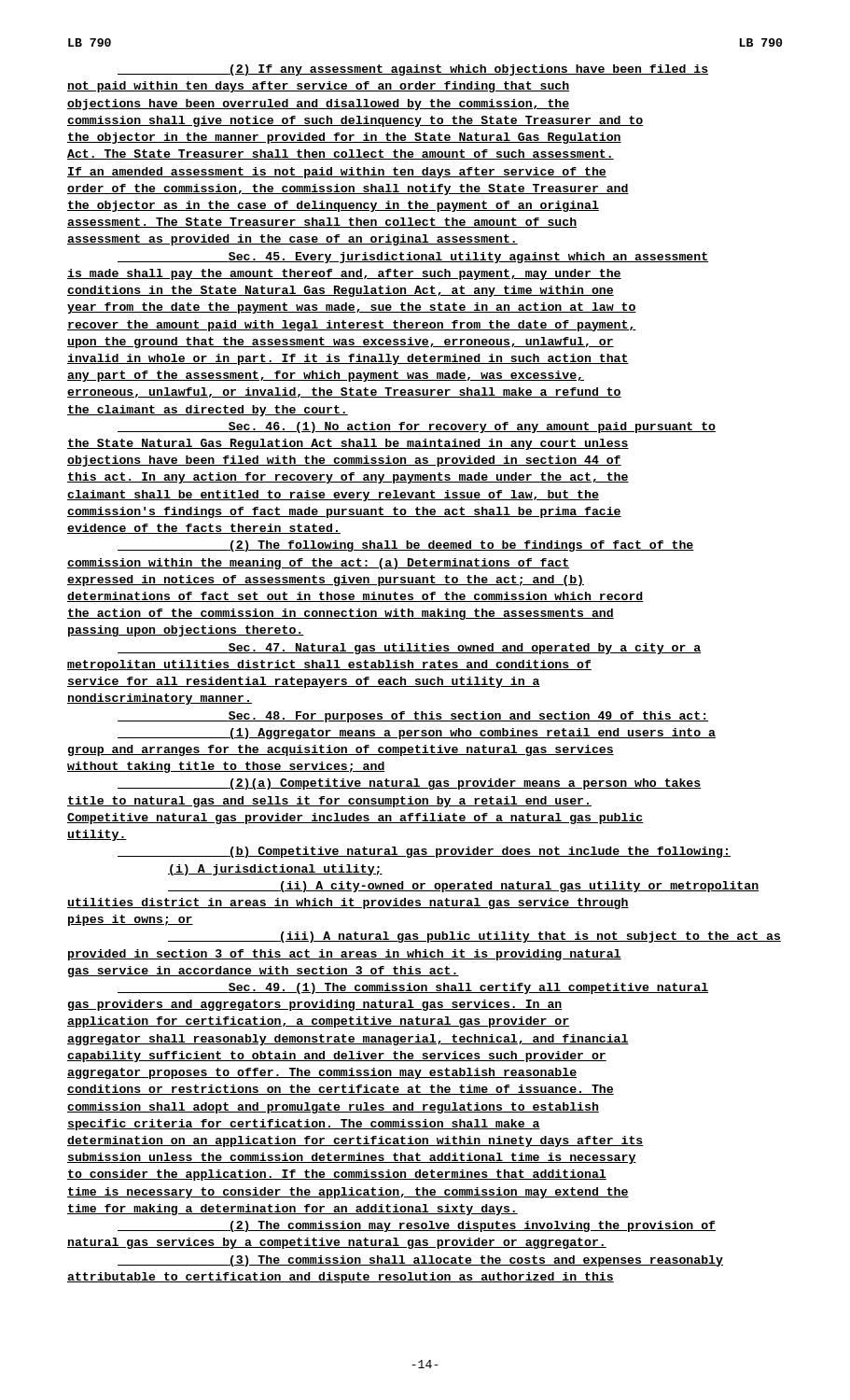
Task: Point to the text block starting "(2) If any"
Action: point(425,155)
